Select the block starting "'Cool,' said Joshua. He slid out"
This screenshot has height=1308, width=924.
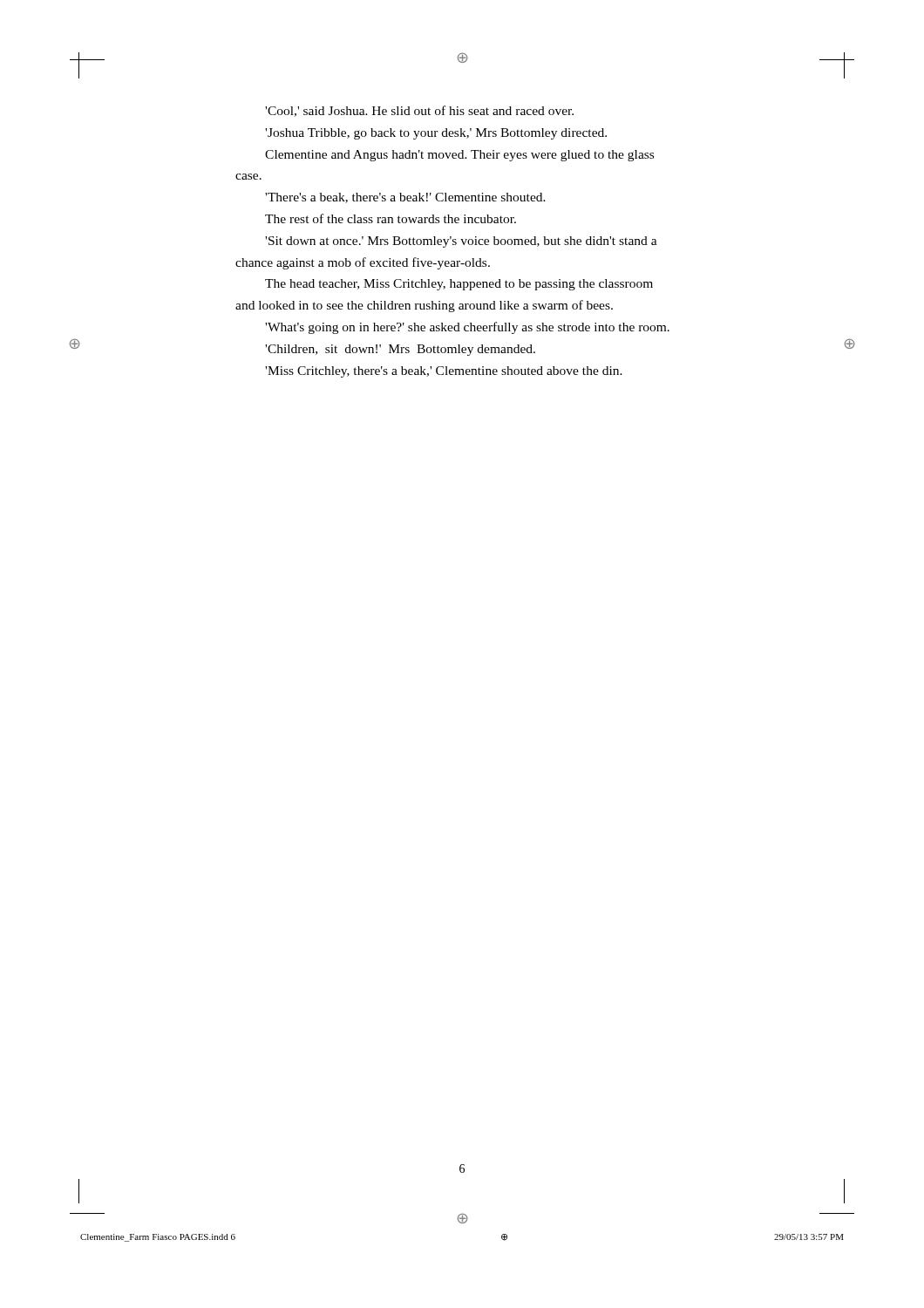tap(453, 111)
